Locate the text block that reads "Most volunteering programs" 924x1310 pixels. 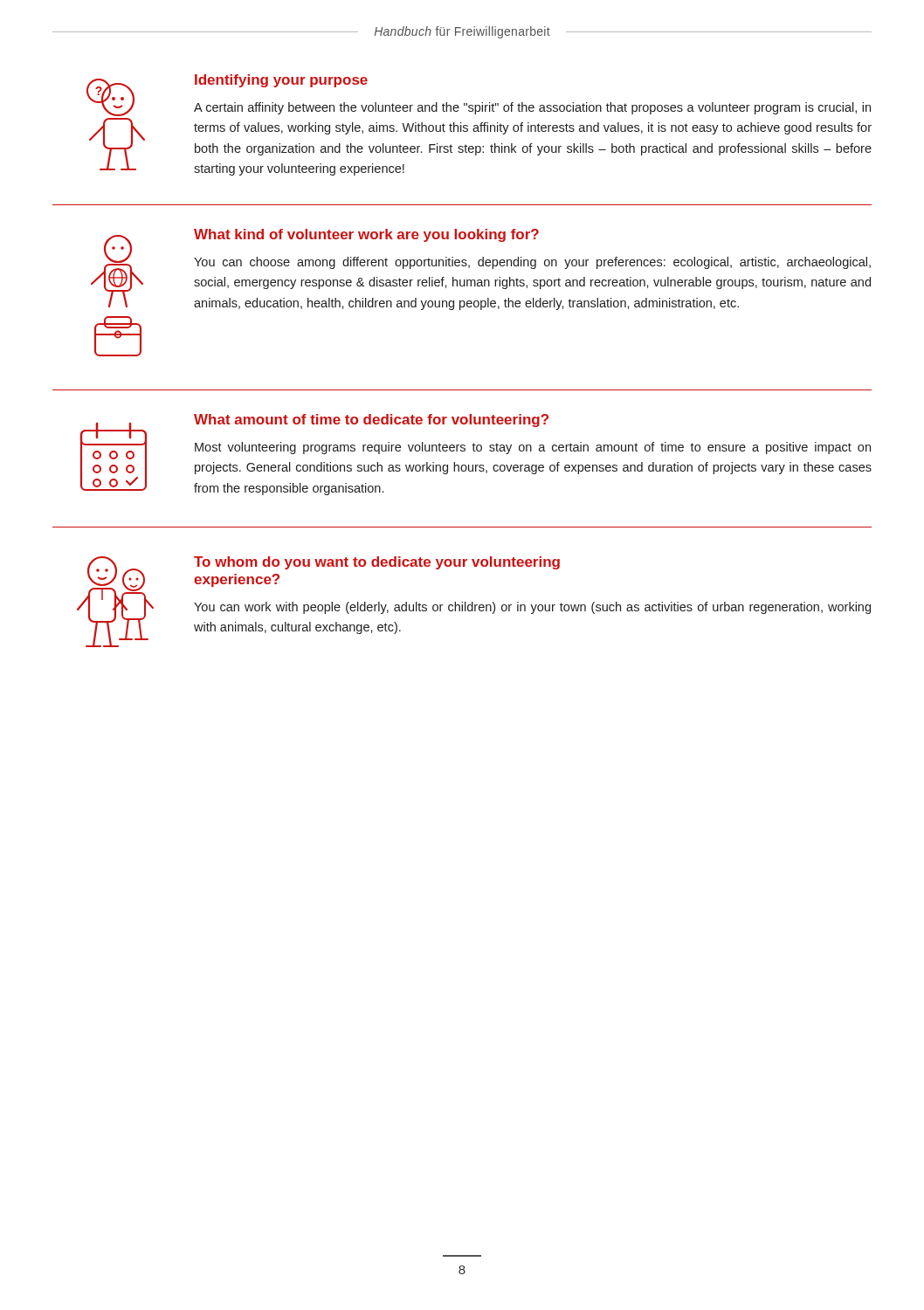tap(533, 468)
